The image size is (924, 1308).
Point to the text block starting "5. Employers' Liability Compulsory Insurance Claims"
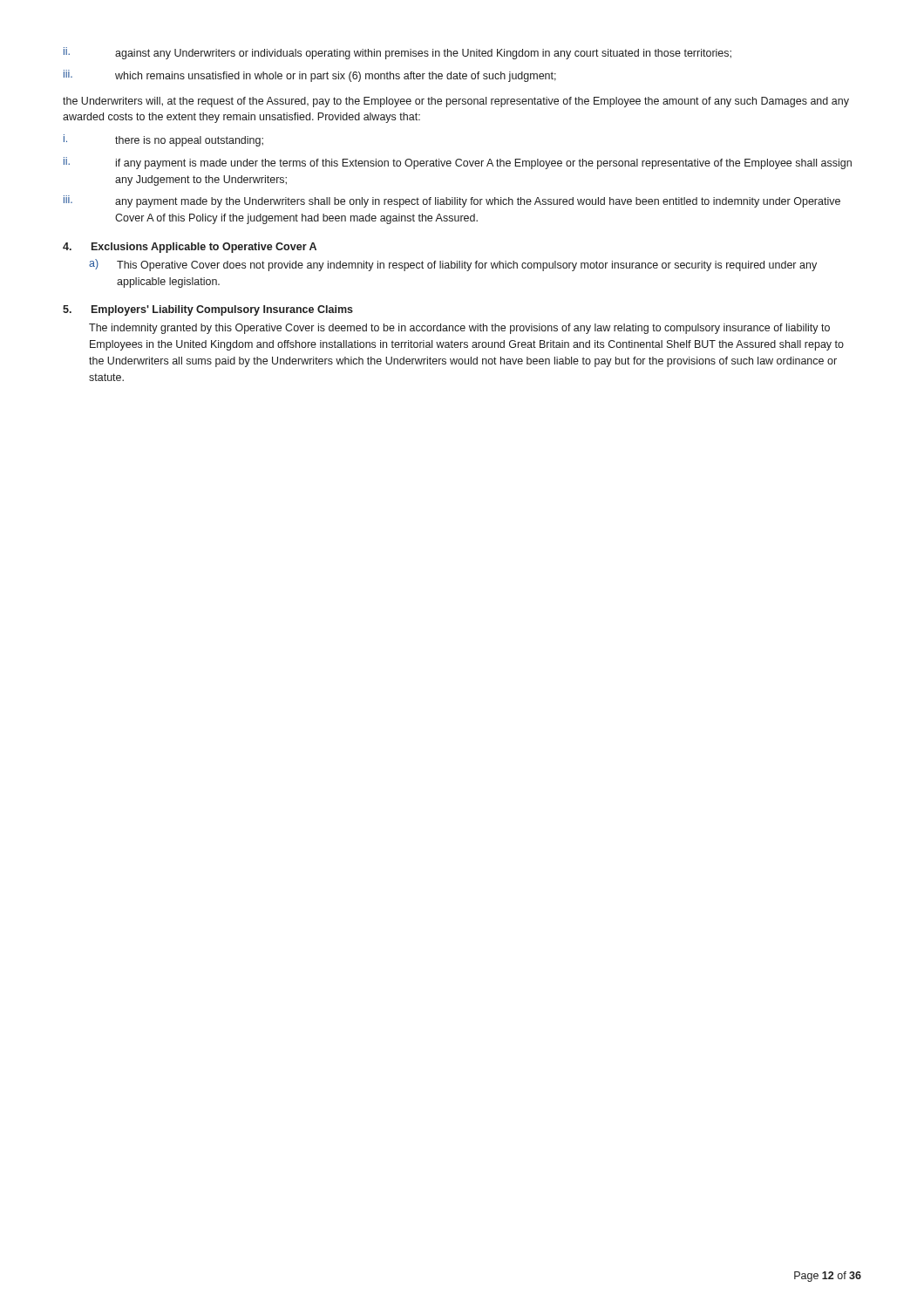coord(208,310)
